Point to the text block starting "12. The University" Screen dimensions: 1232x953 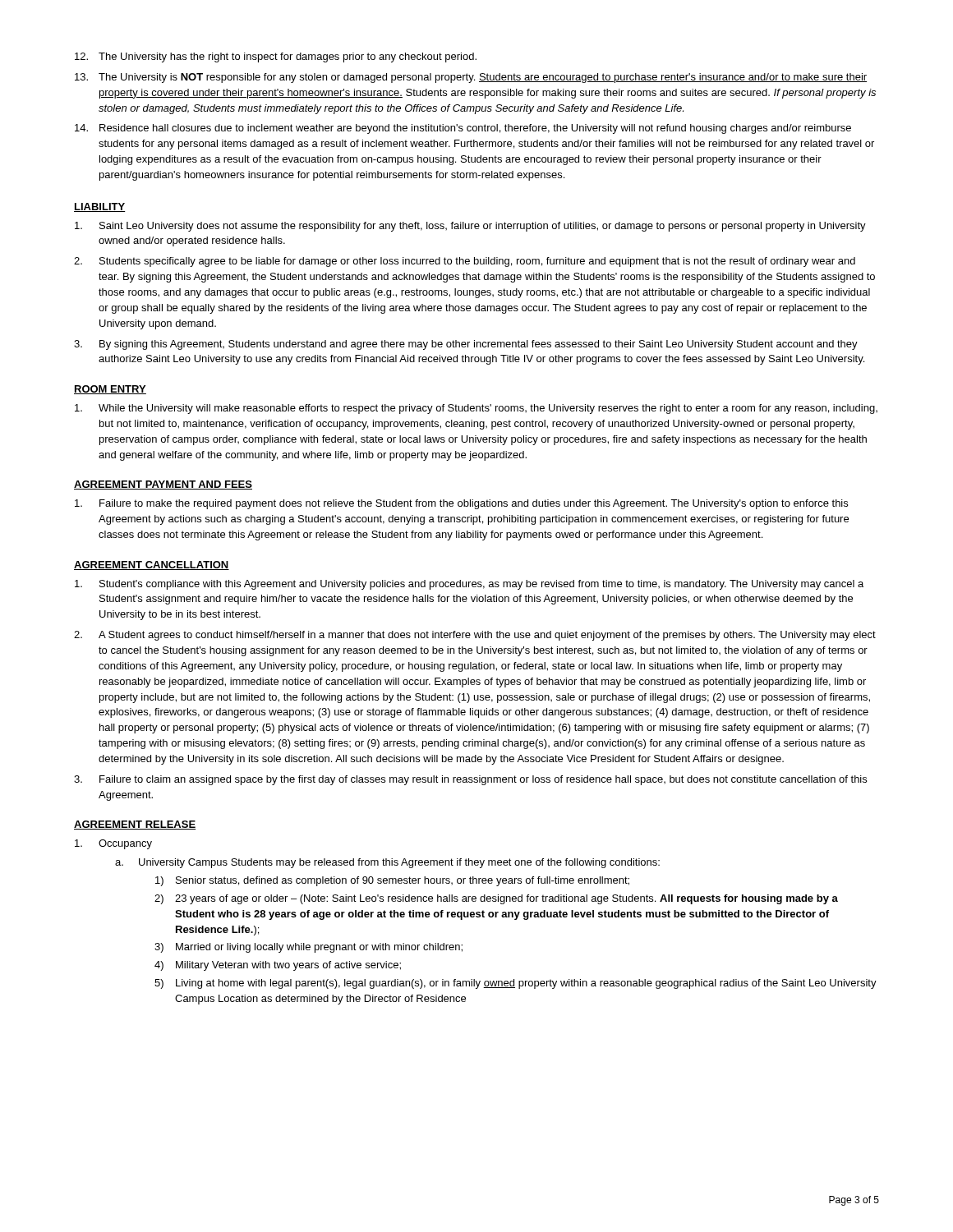pyautogui.click(x=476, y=57)
